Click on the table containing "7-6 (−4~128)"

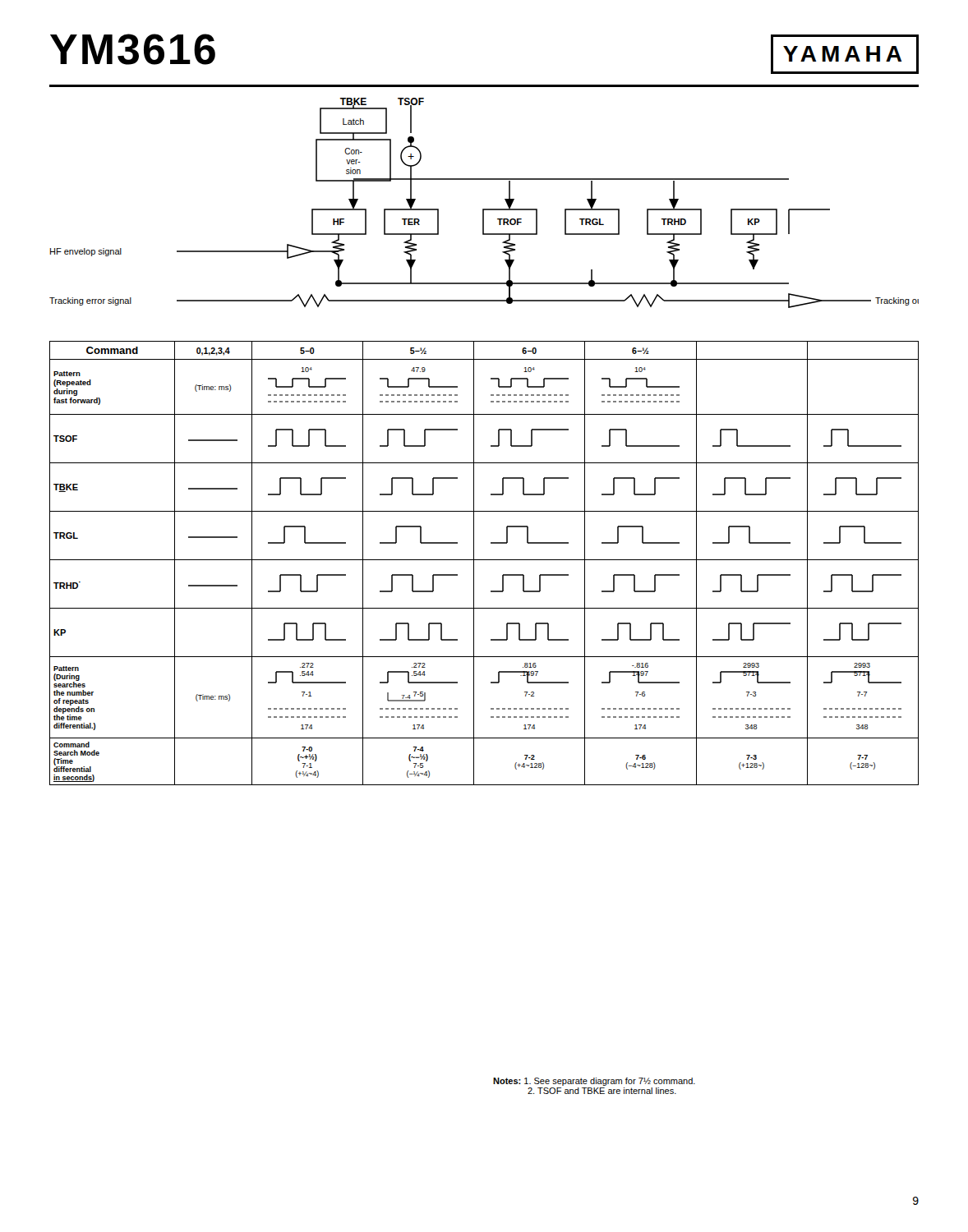click(x=484, y=563)
